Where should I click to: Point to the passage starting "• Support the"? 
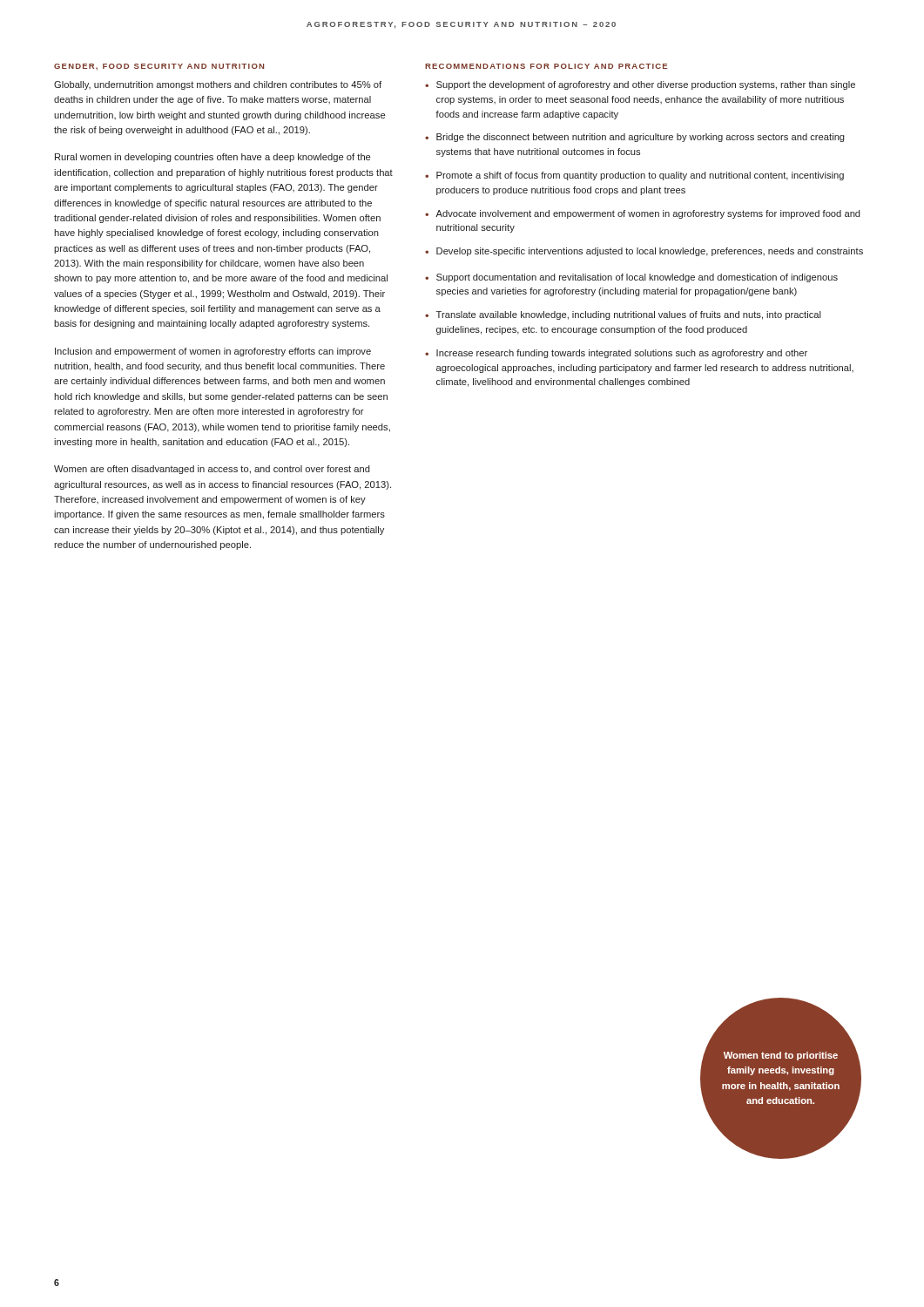[x=647, y=99]
